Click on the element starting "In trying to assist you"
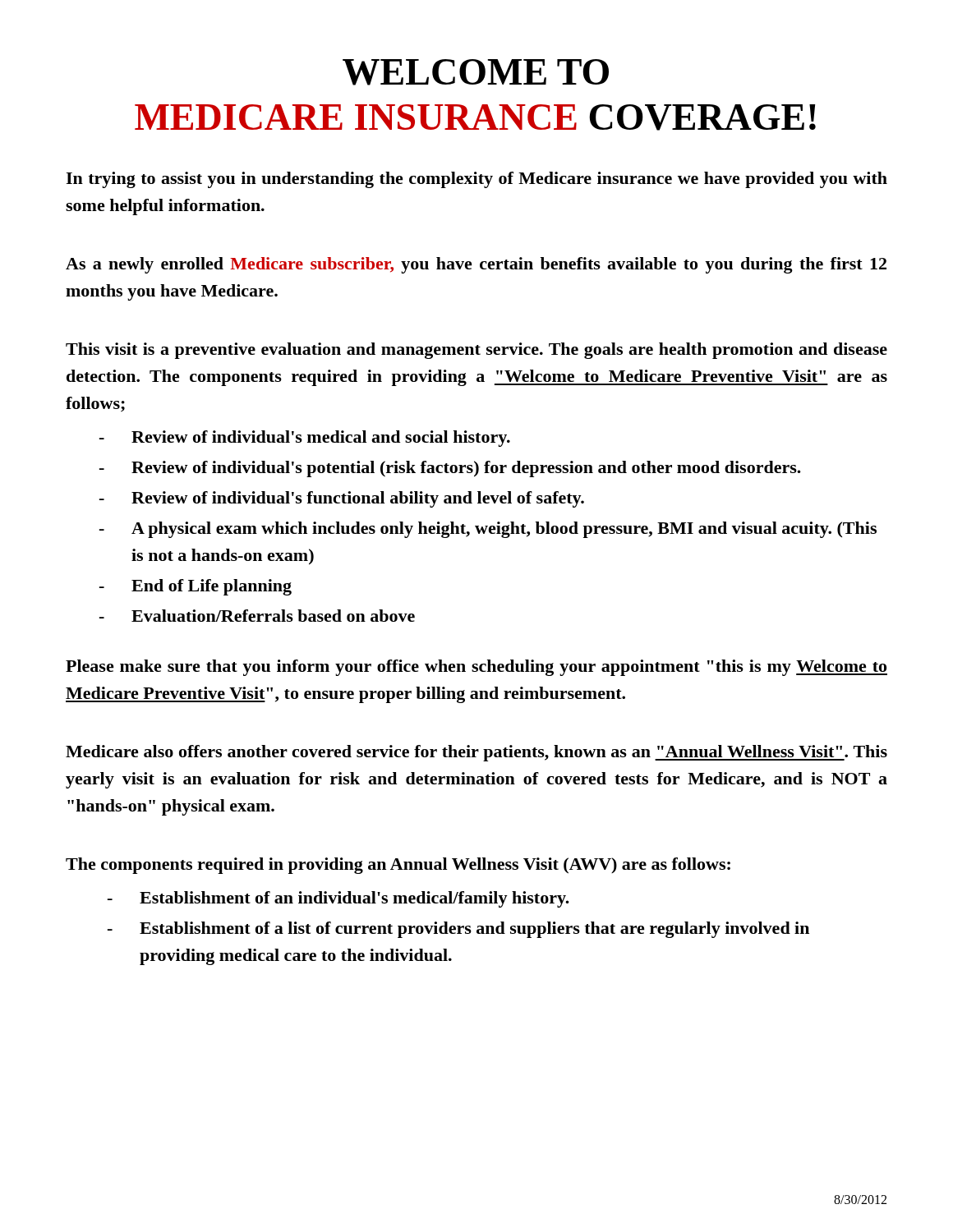This screenshot has height=1232, width=953. tap(476, 192)
